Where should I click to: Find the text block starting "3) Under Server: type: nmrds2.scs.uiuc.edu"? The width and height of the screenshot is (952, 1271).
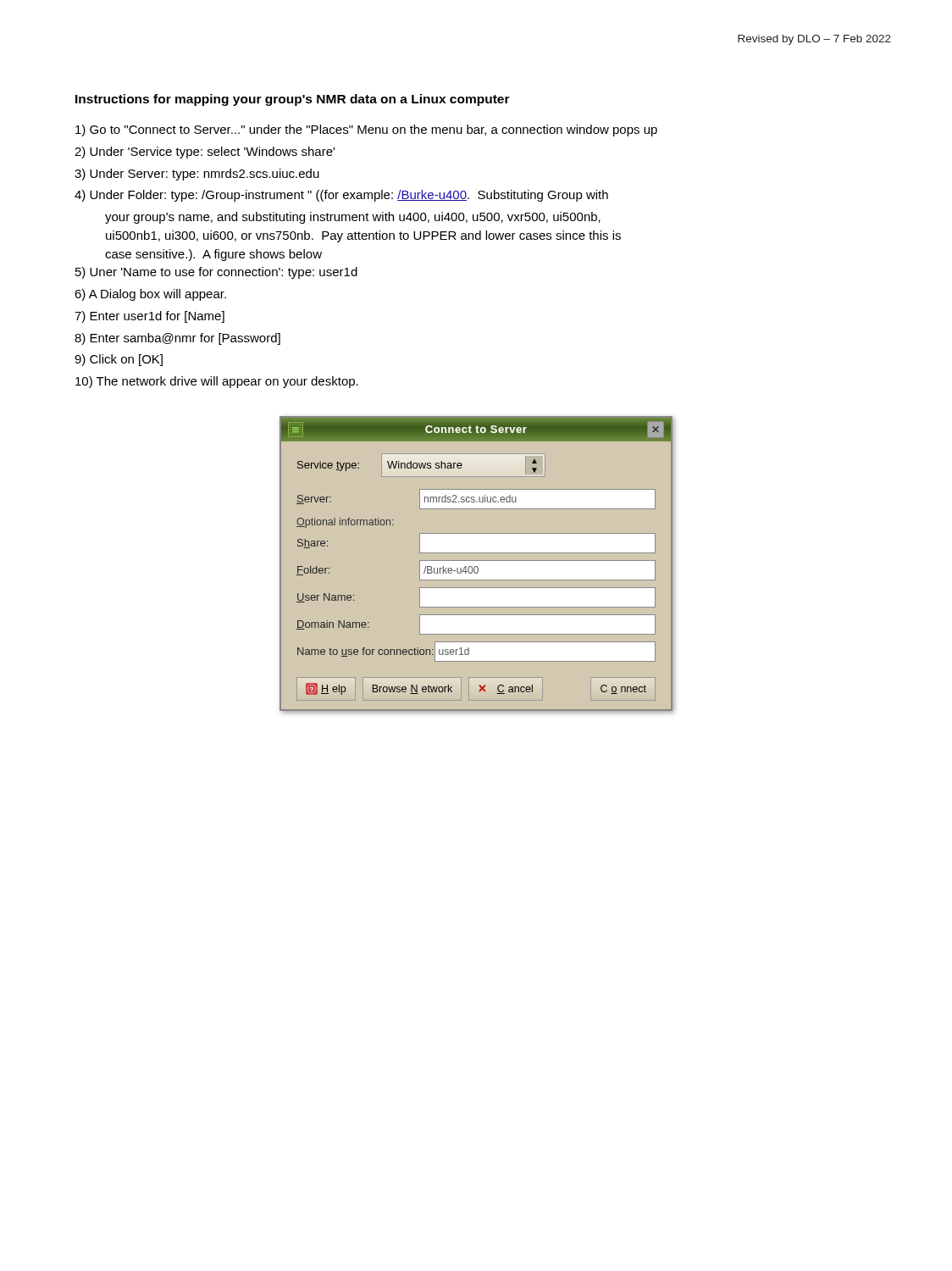point(197,173)
